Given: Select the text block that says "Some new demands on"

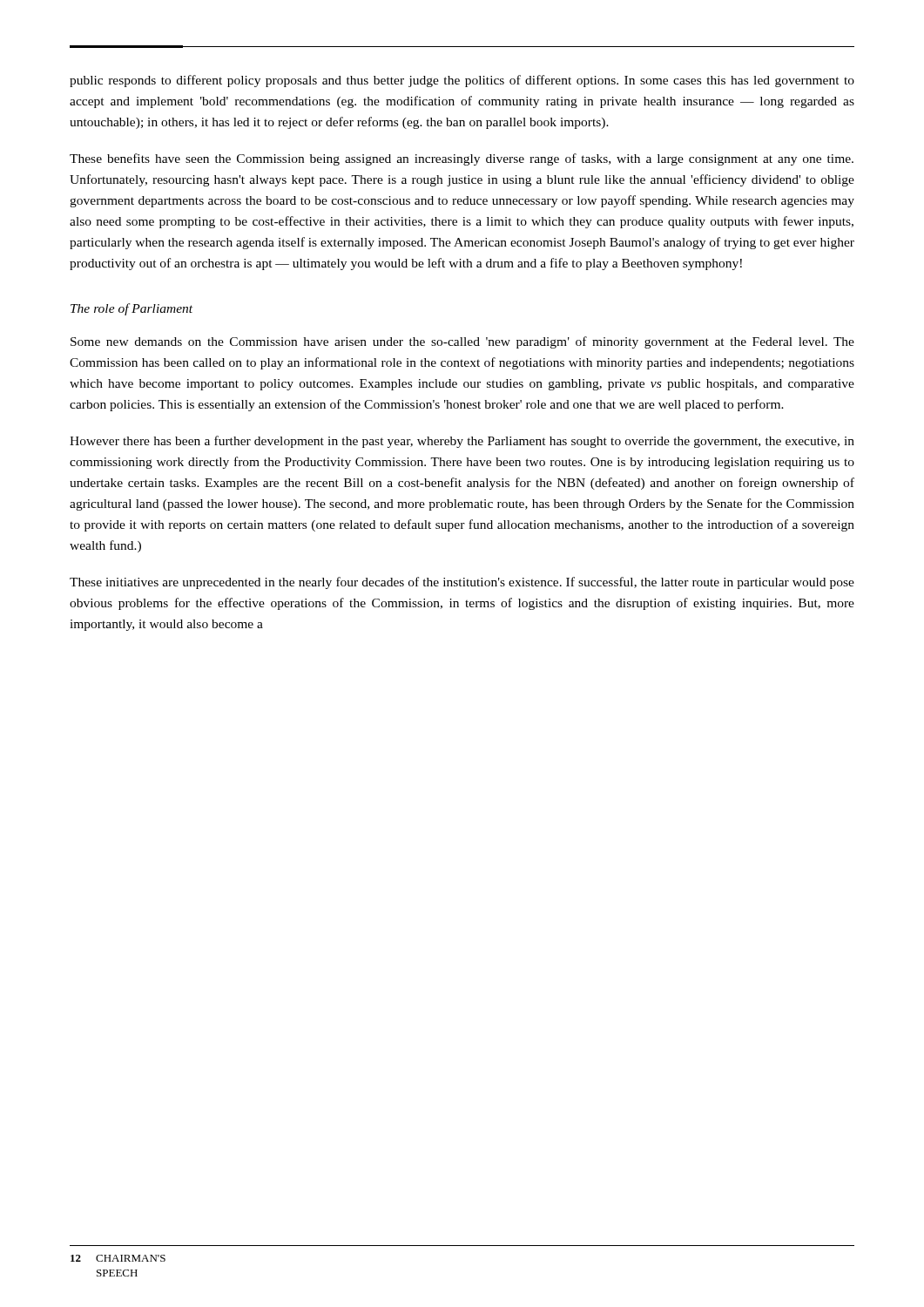Looking at the screenshot, I should (462, 373).
